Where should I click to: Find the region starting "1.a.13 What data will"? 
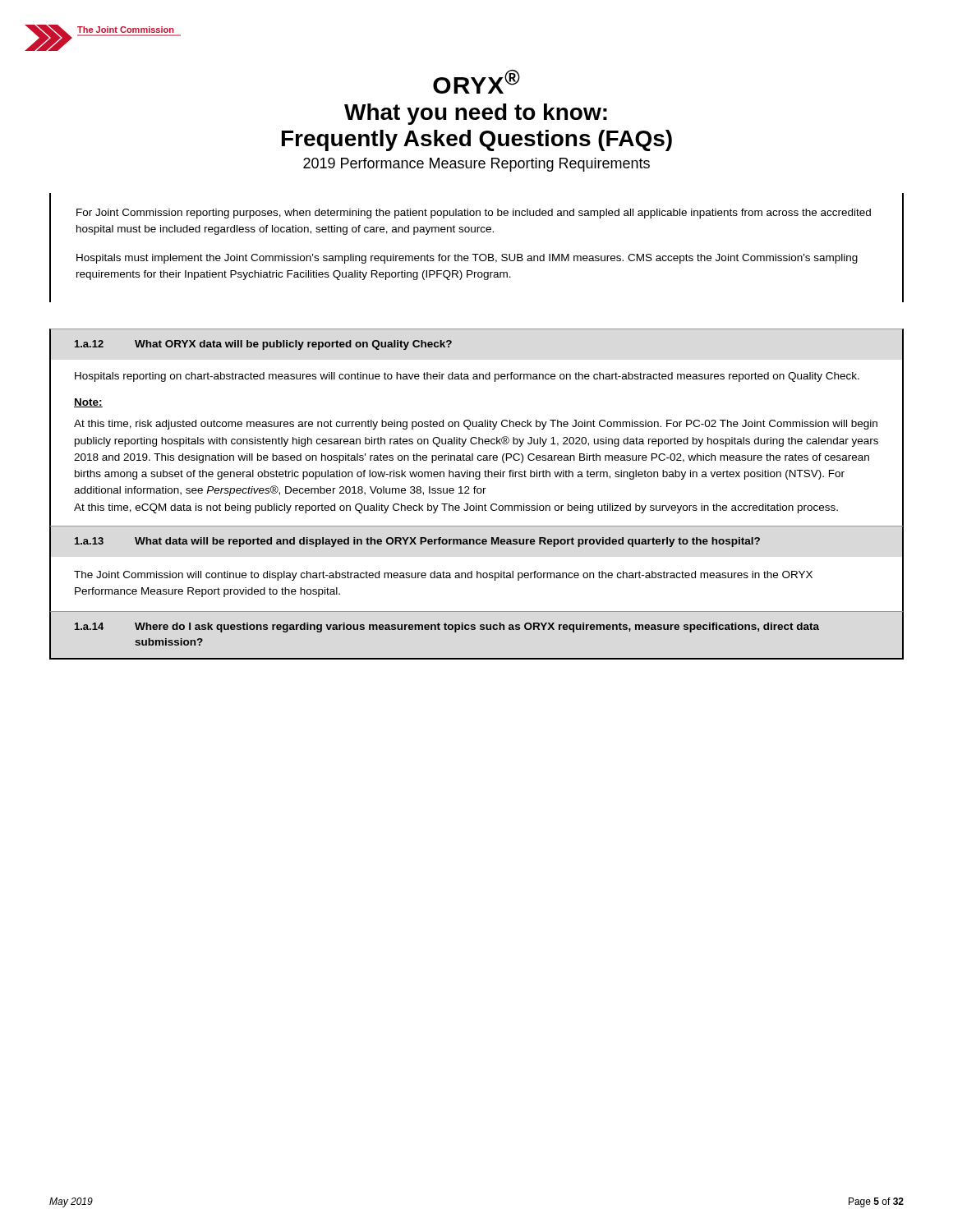pyautogui.click(x=476, y=542)
